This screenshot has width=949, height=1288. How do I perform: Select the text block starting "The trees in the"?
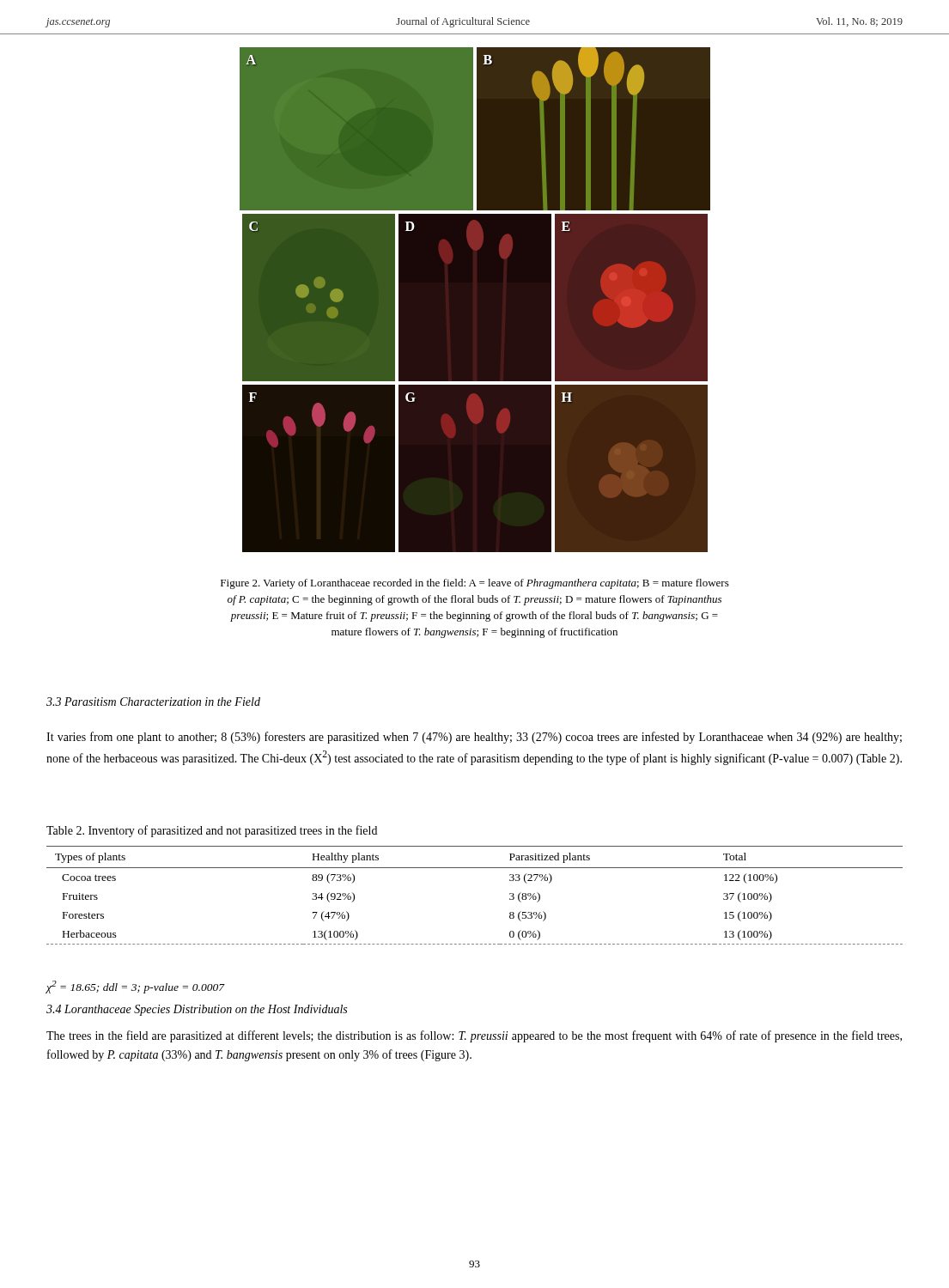[x=474, y=1045]
